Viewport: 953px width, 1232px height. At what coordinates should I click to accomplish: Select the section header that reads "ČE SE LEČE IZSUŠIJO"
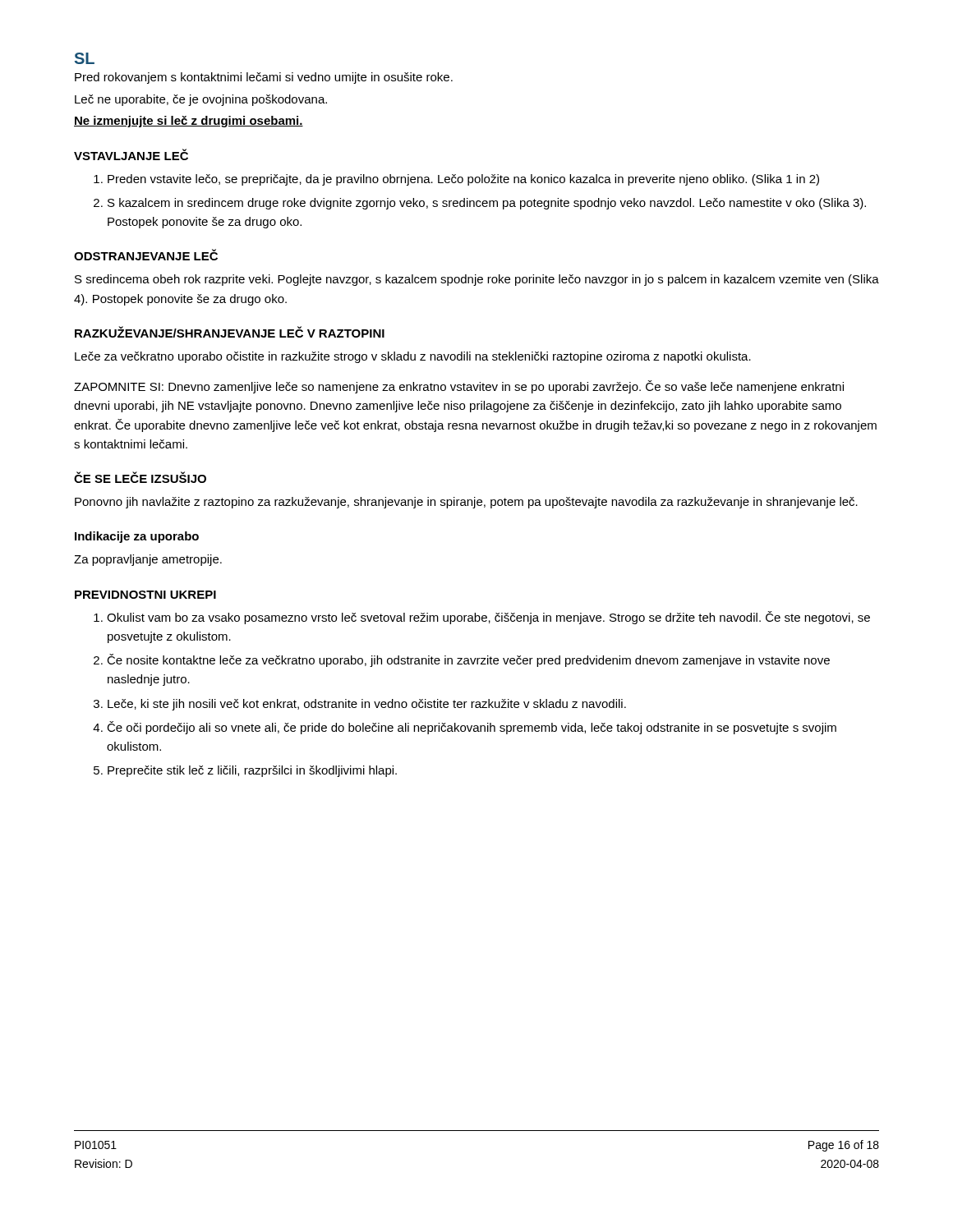click(140, 478)
